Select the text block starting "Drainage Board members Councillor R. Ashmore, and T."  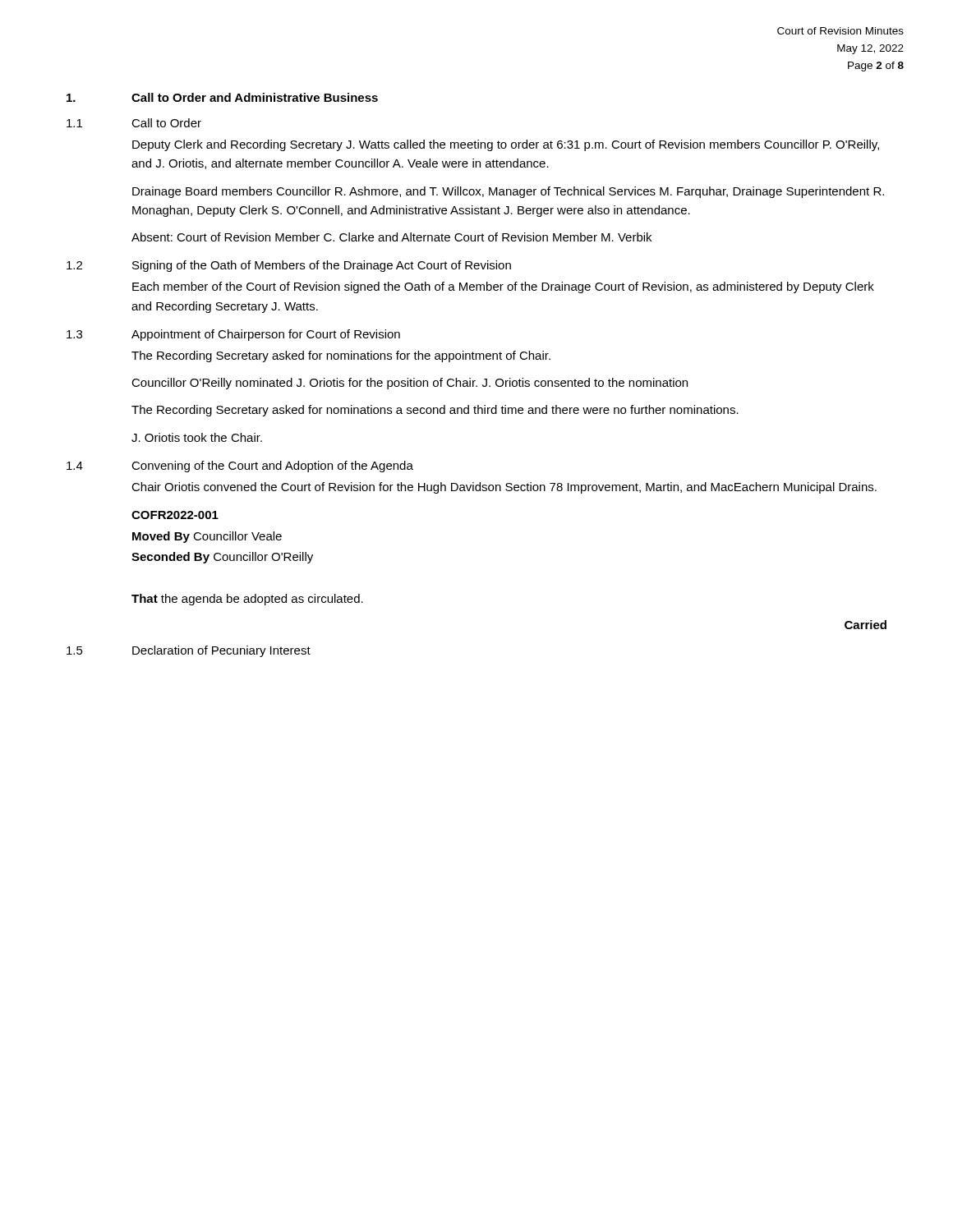(508, 200)
